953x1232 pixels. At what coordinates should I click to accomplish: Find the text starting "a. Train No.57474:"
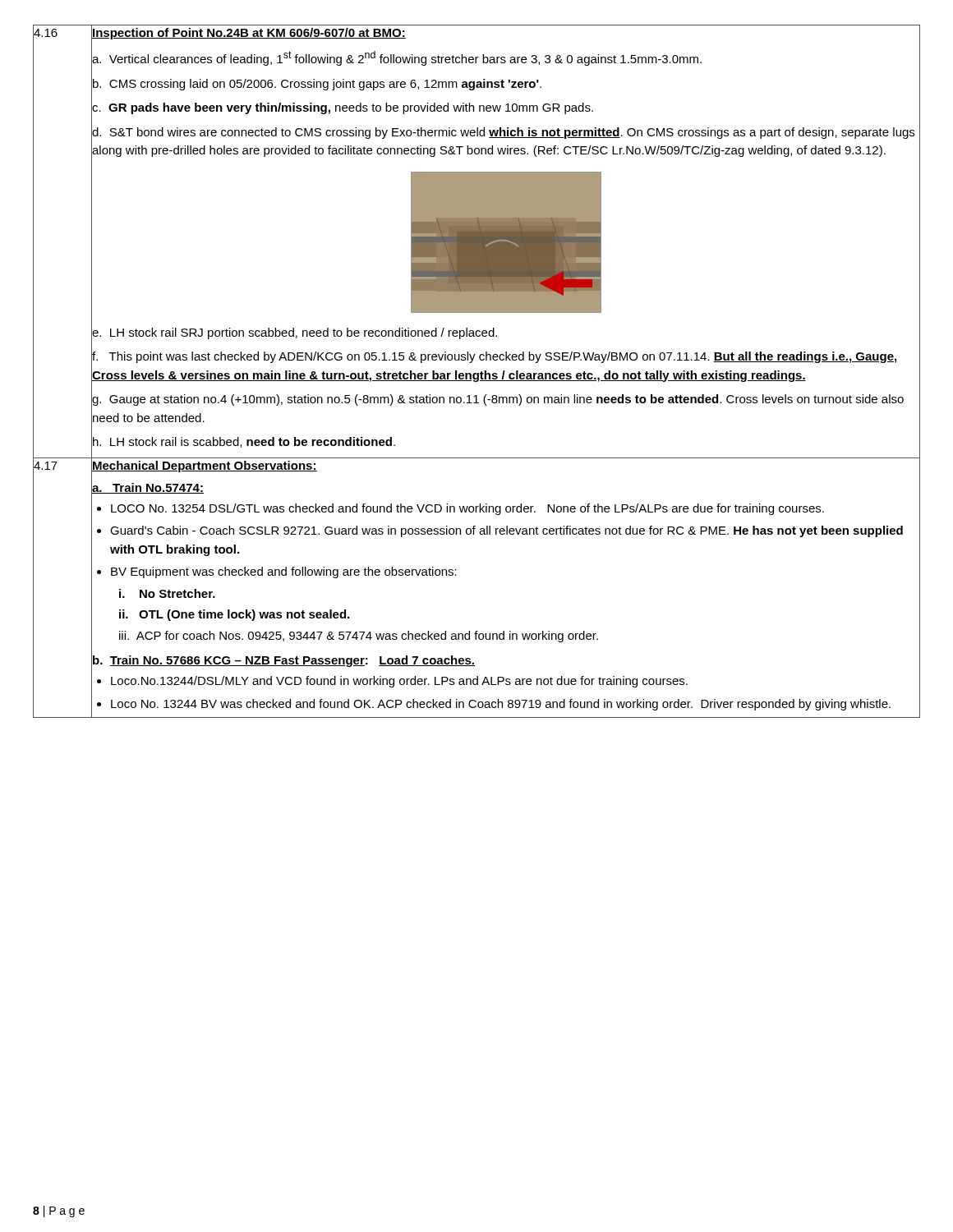point(148,487)
